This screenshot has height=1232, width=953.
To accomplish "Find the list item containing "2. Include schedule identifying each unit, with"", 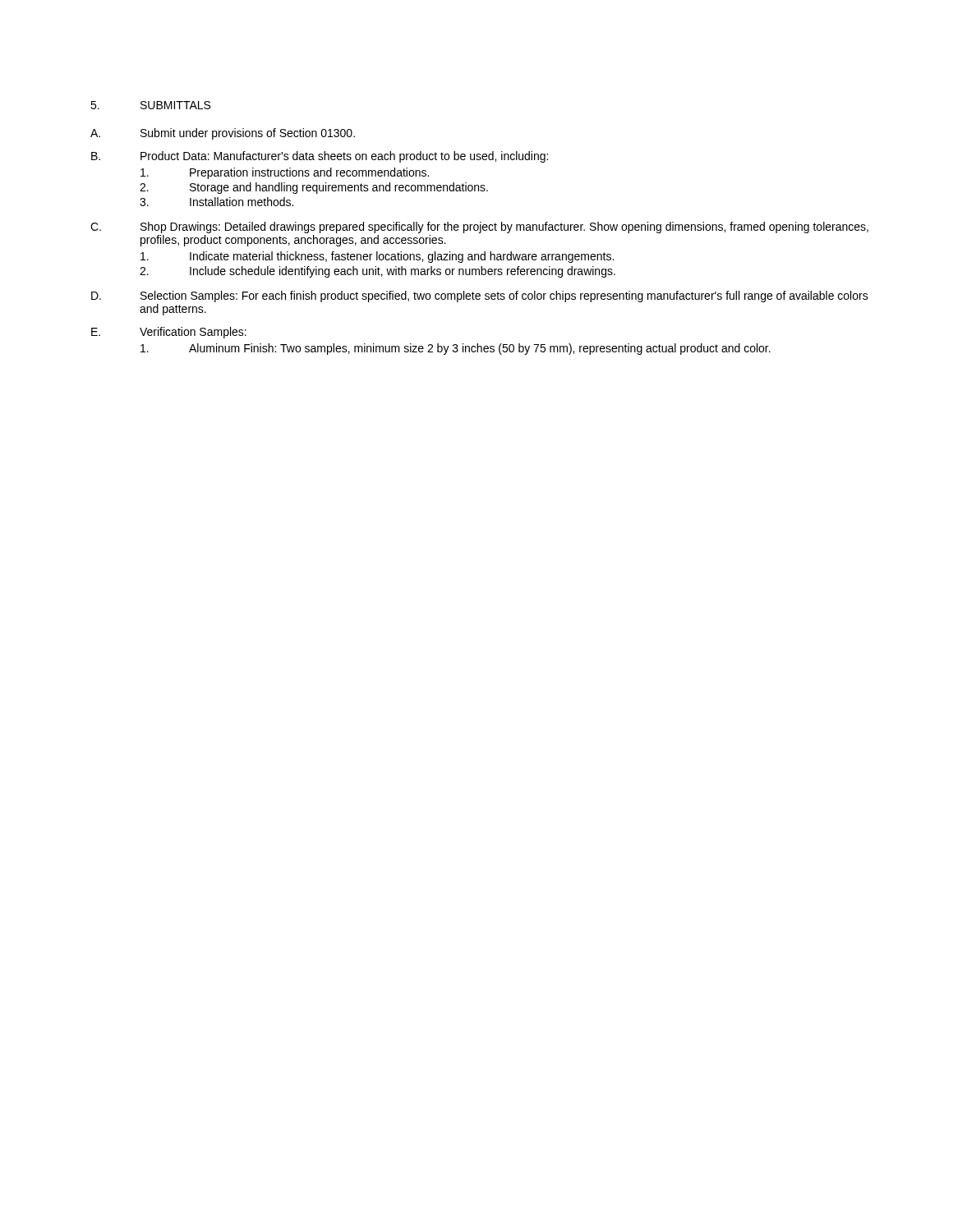I will click(505, 271).
